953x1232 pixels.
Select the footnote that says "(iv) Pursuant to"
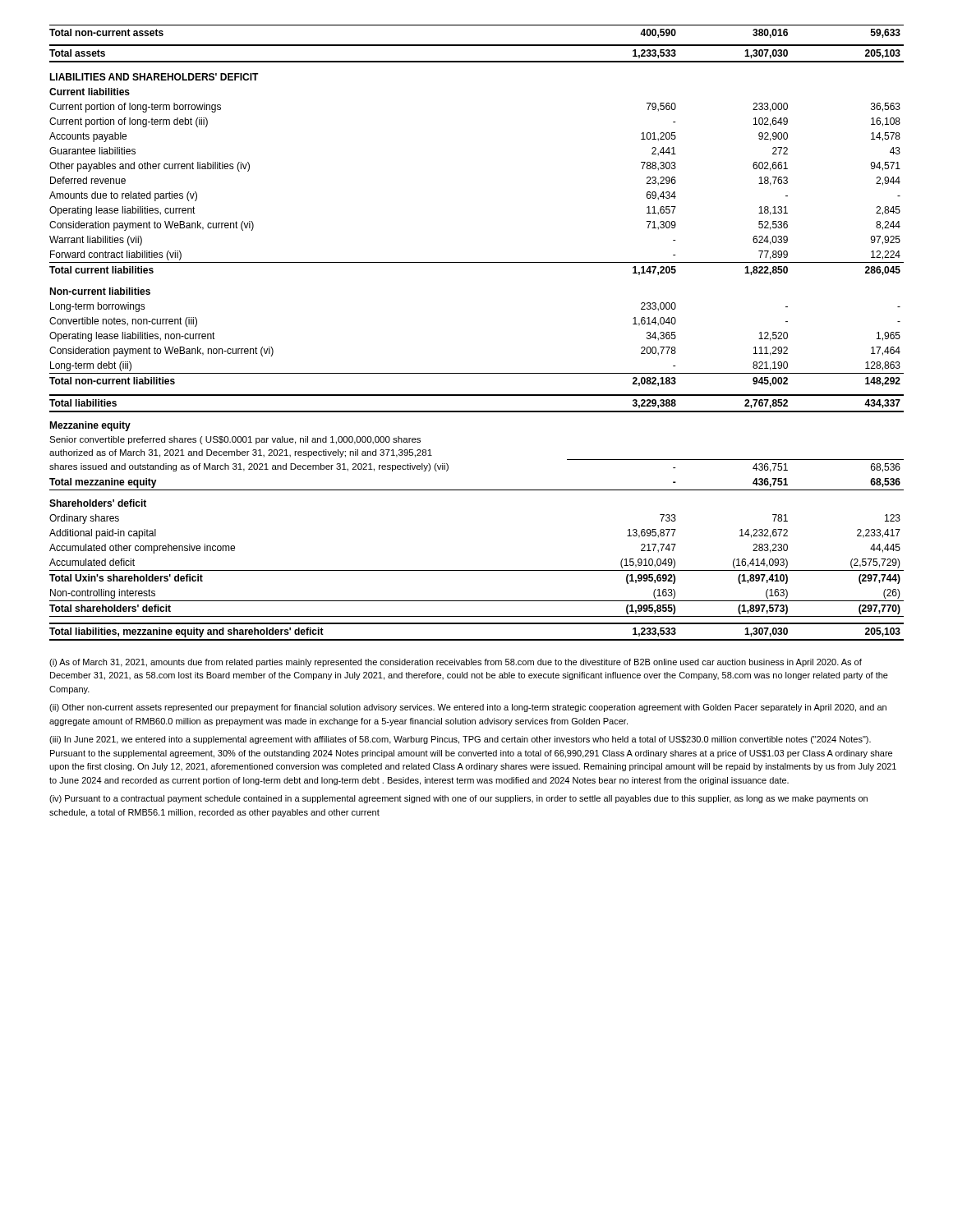[x=459, y=805]
